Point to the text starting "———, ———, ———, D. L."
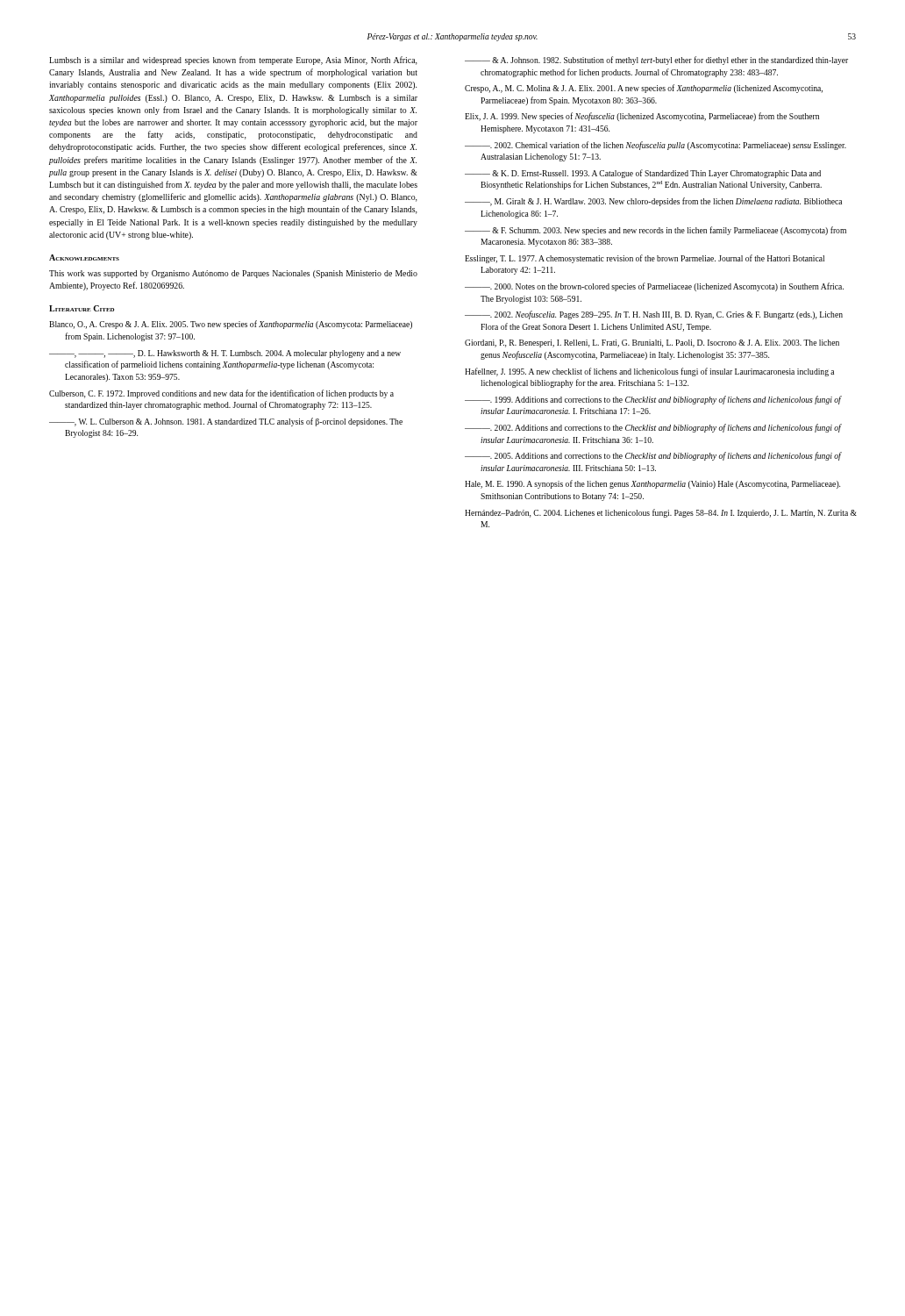Screen dimensions: 1316x905 point(225,365)
